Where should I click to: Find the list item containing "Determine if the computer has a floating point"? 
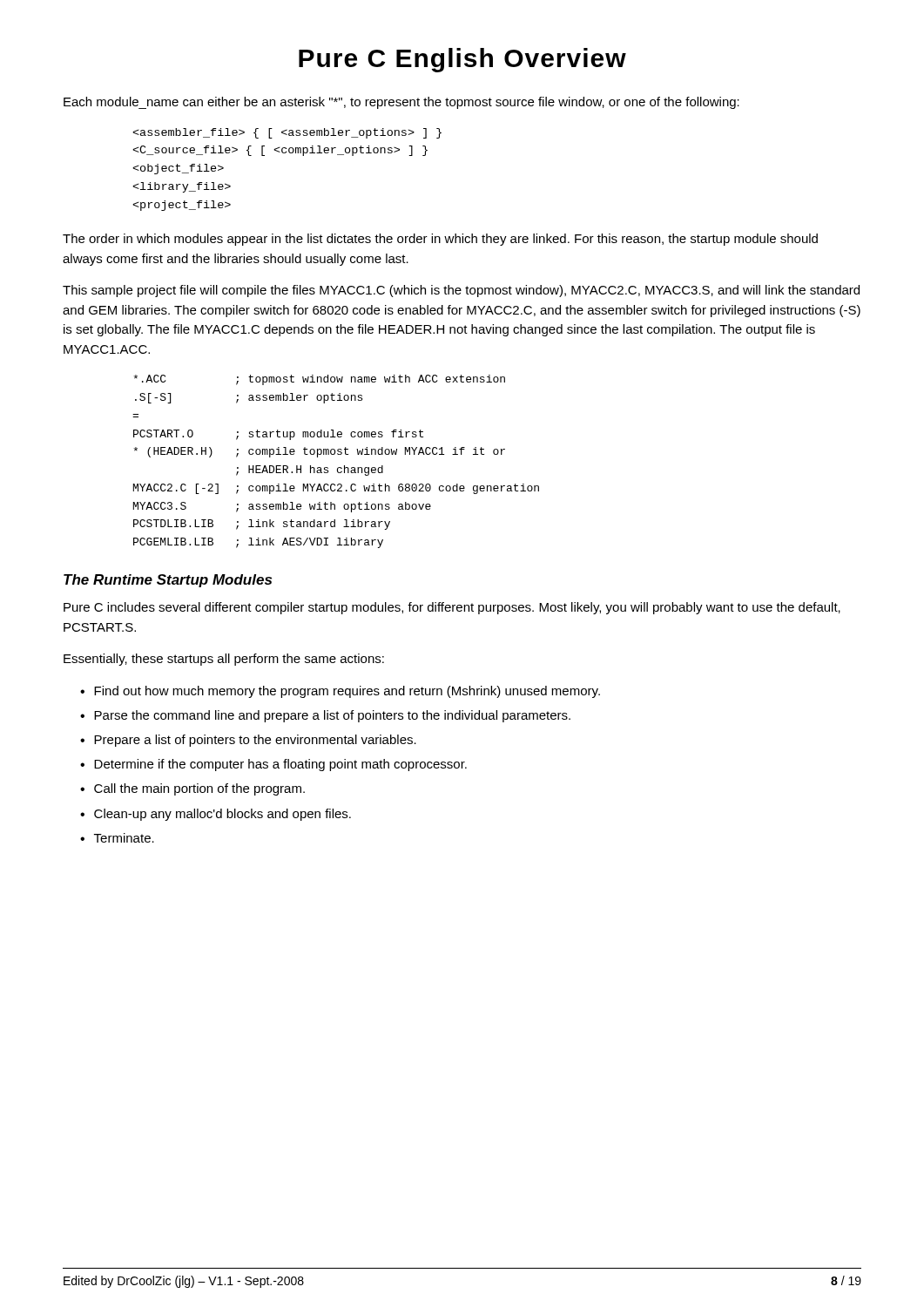click(x=471, y=765)
